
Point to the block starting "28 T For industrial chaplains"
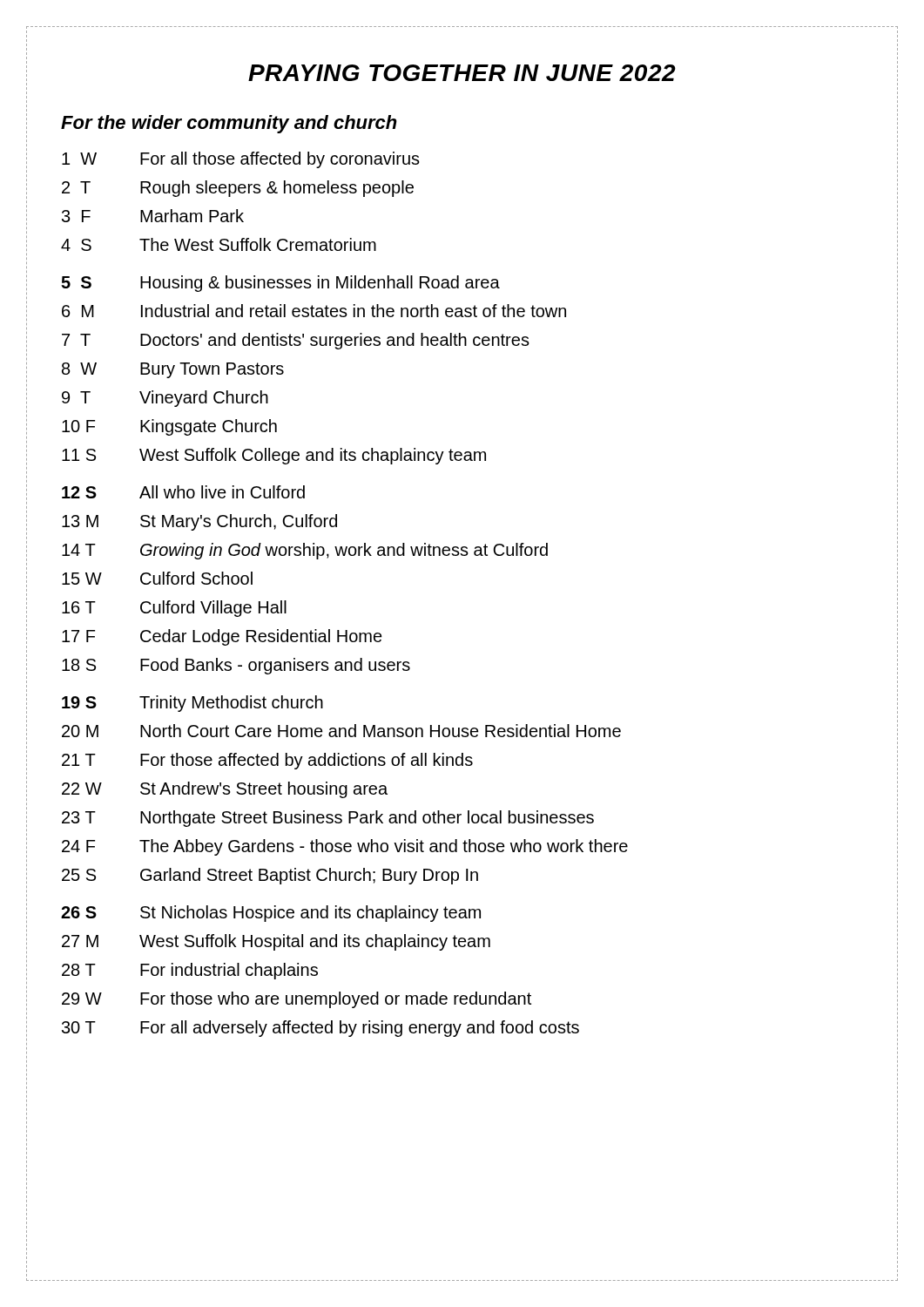click(x=190, y=970)
